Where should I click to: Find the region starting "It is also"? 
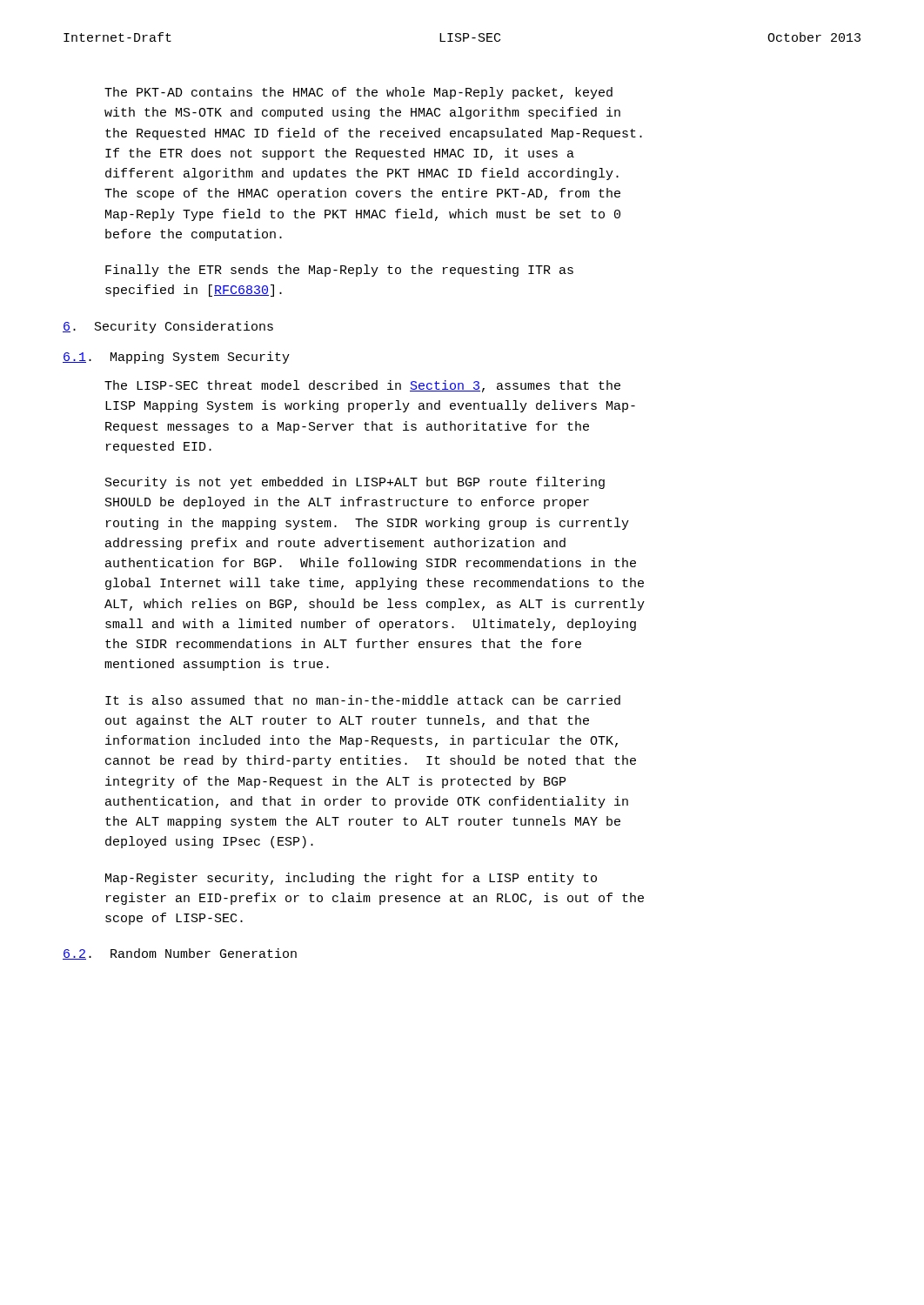371,772
